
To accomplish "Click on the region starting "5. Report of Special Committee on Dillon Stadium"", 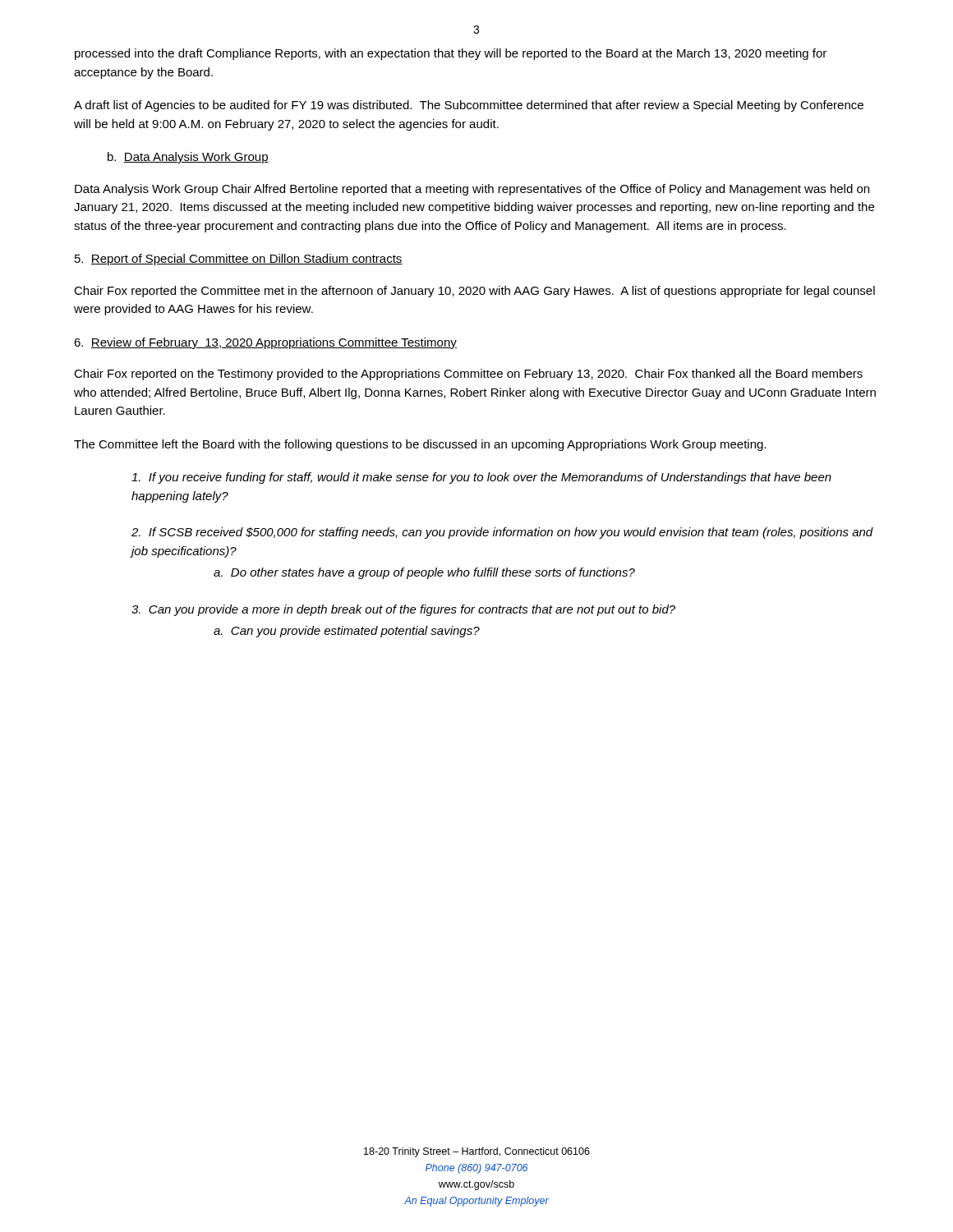I will coord(238,258).
